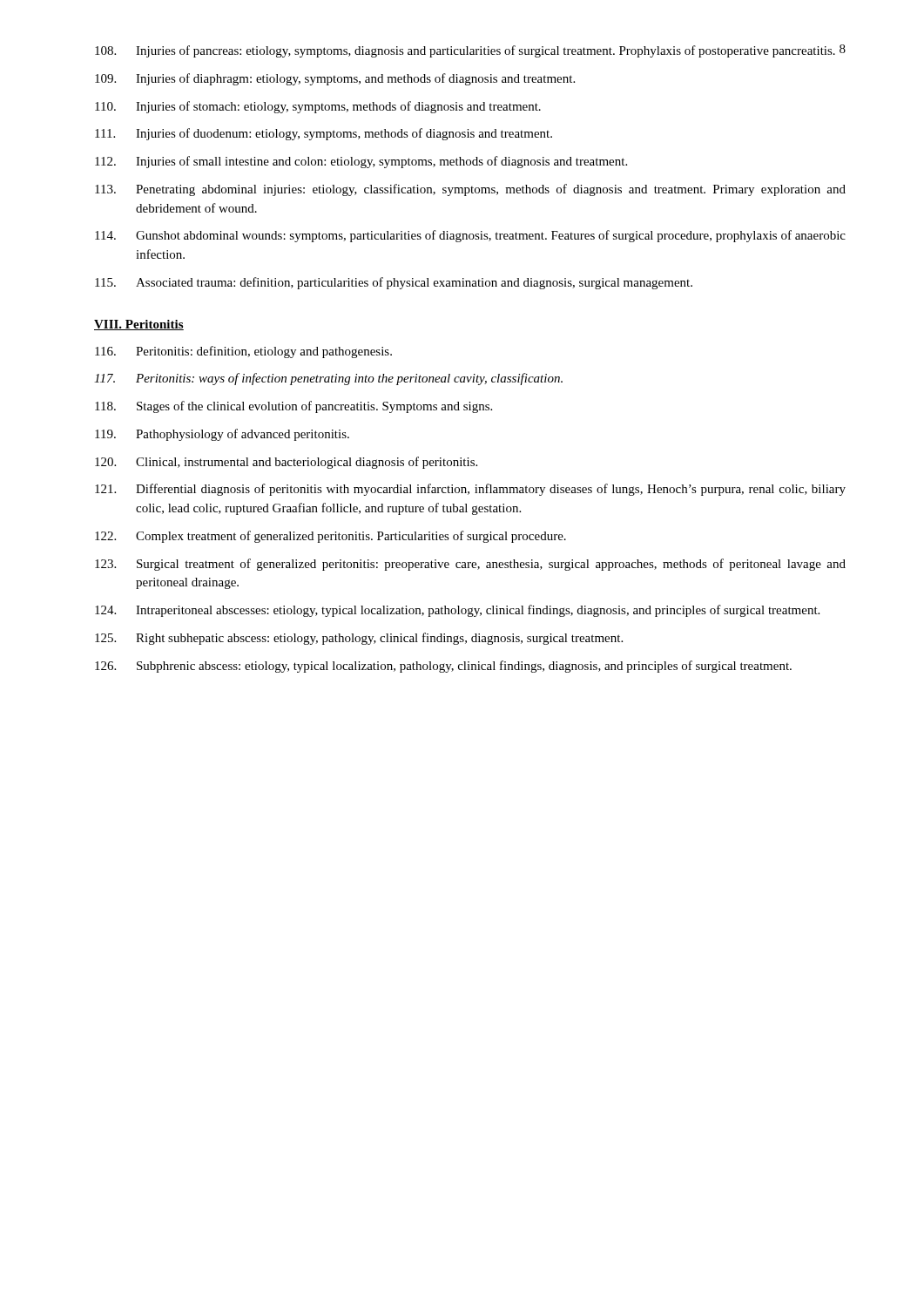
Task: Find the section header with the text "VIII. Peritonitis"
Action: pos(139,324)
